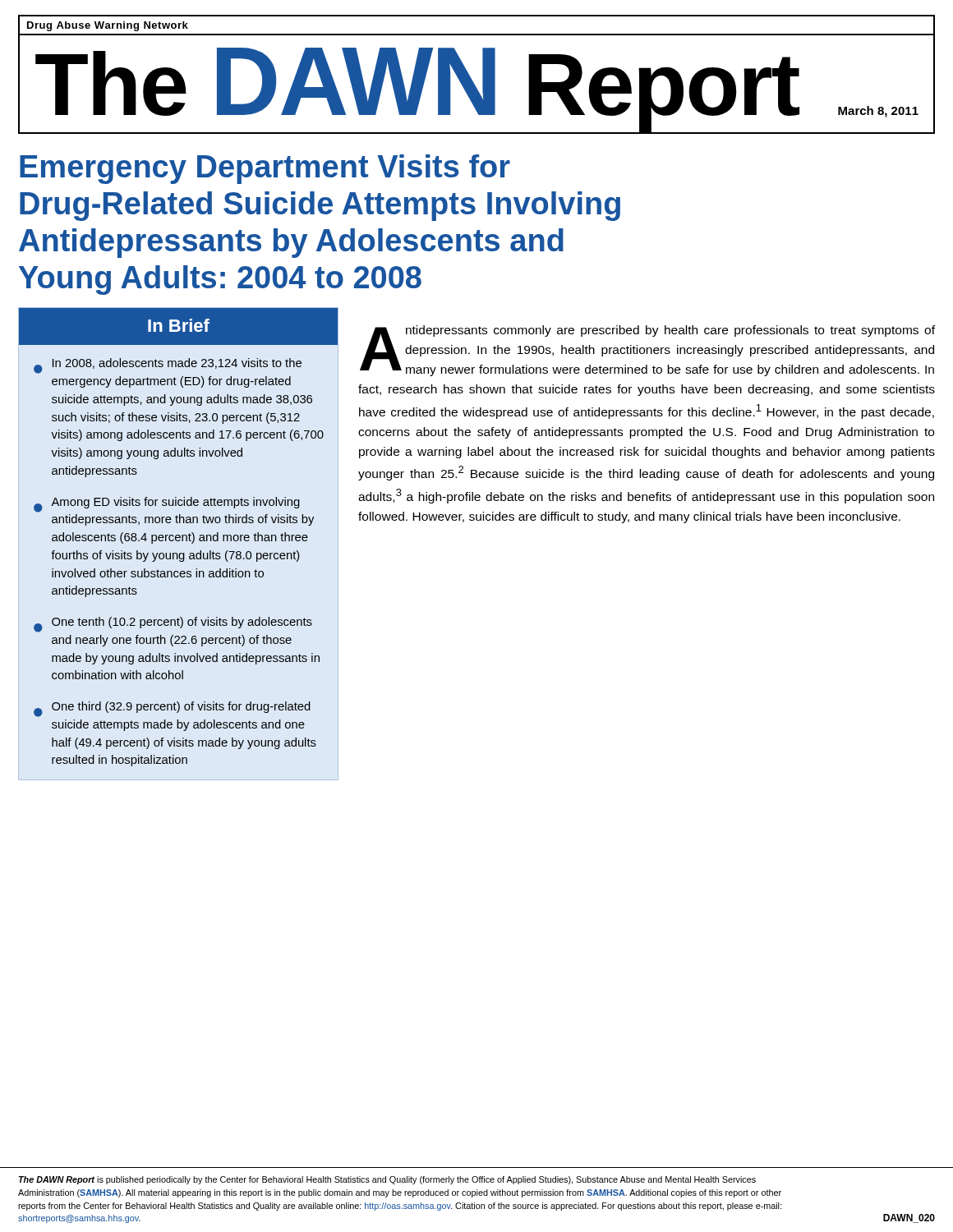Click the title that begins "Emergency Department Visits"
Screen dimensions: 1232x953
320,222
